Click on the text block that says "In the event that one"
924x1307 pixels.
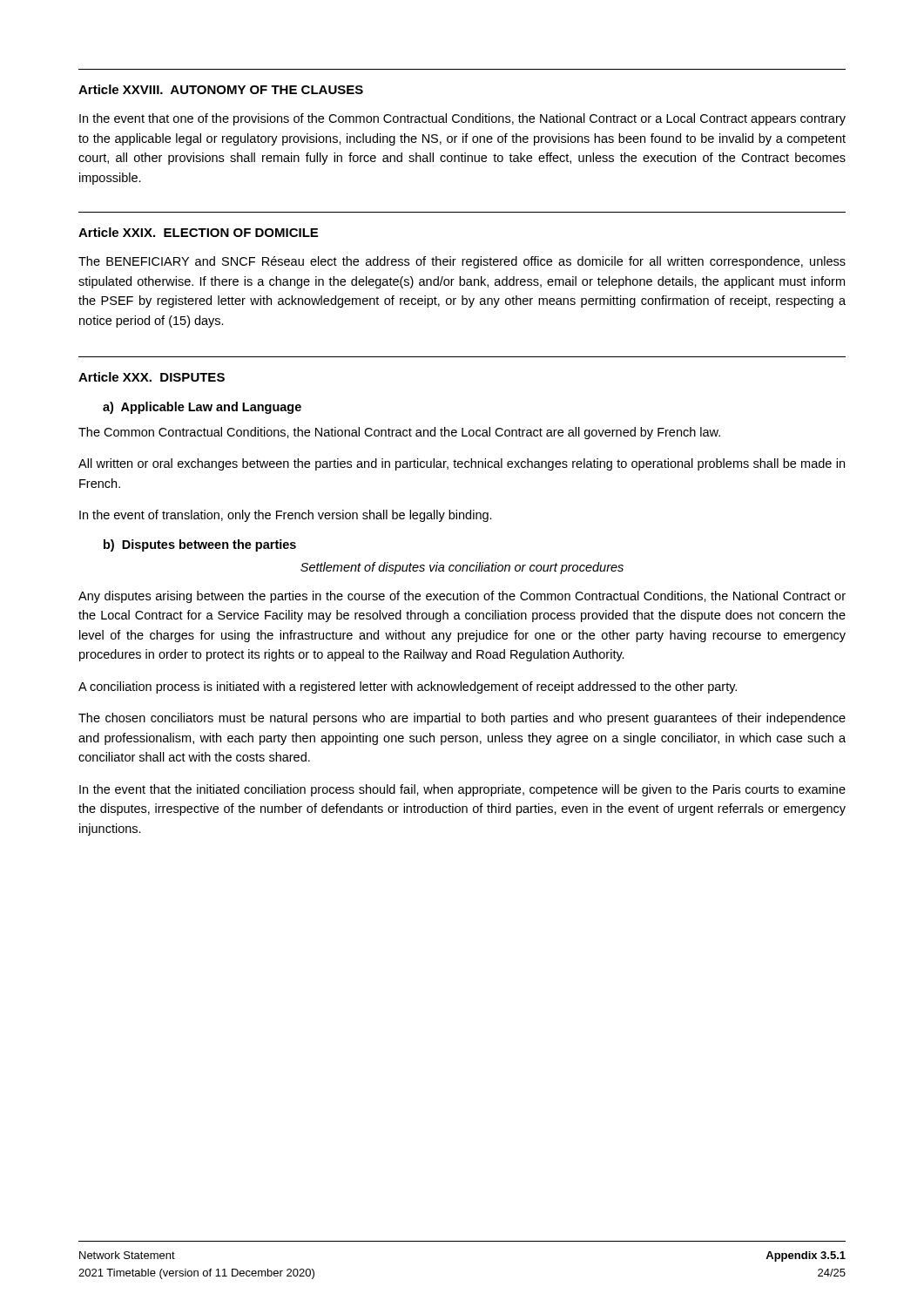462,148
